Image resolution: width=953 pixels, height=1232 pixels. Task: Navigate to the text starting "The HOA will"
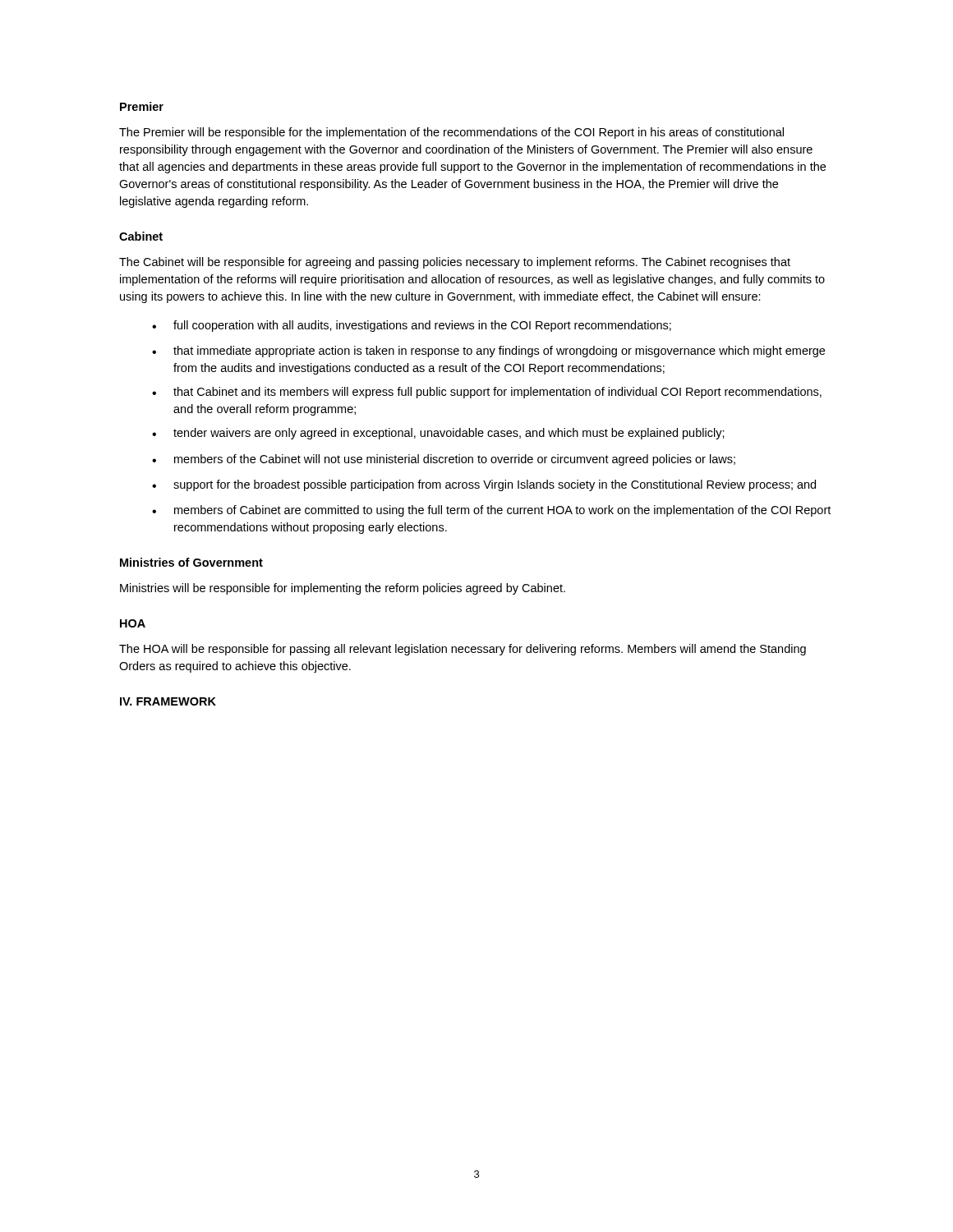coord(463,658)
